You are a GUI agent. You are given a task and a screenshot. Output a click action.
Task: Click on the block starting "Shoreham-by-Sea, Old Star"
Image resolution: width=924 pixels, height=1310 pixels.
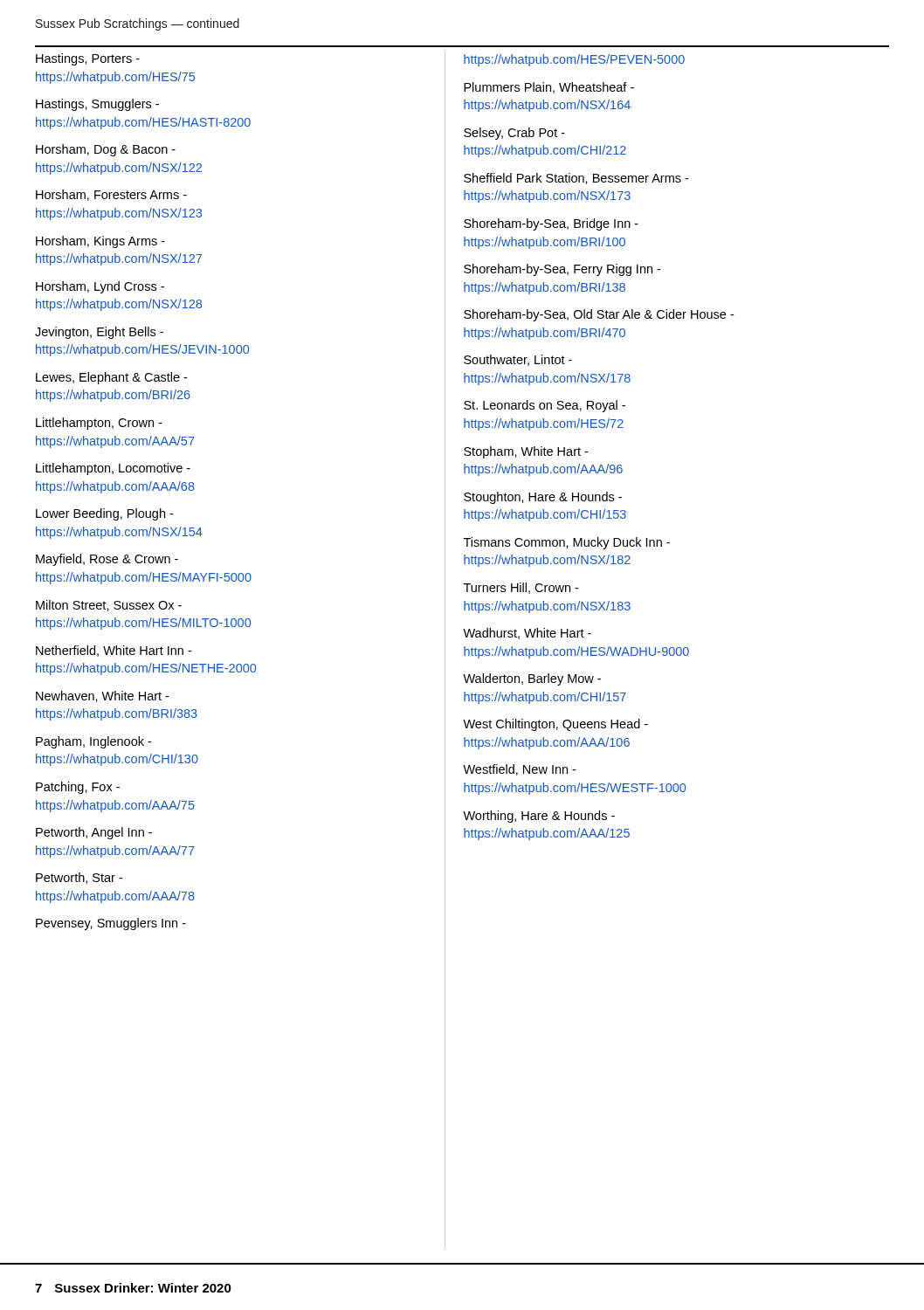coord(676,323)
